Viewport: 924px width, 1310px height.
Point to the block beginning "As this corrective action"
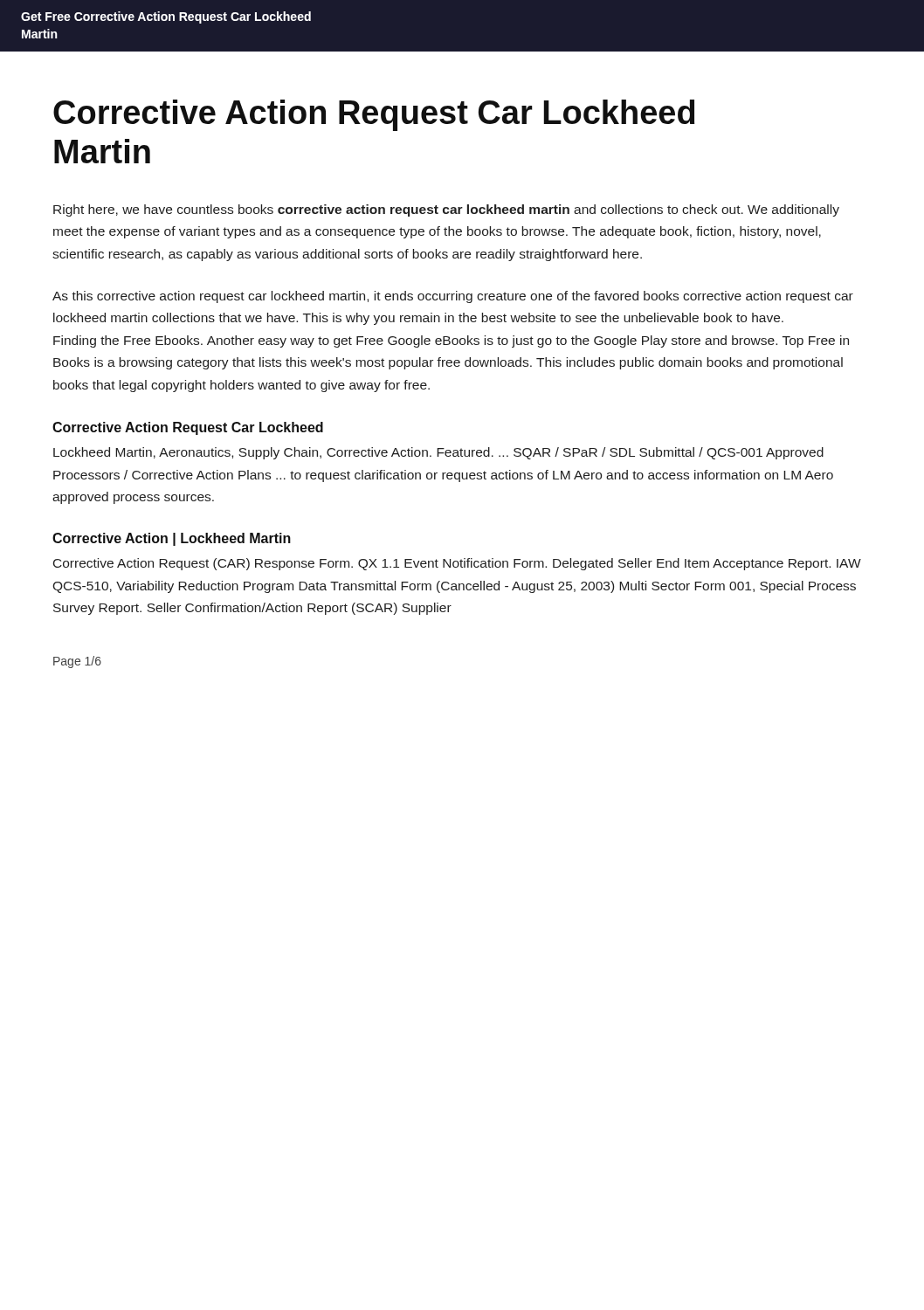(x=453, y=340)
